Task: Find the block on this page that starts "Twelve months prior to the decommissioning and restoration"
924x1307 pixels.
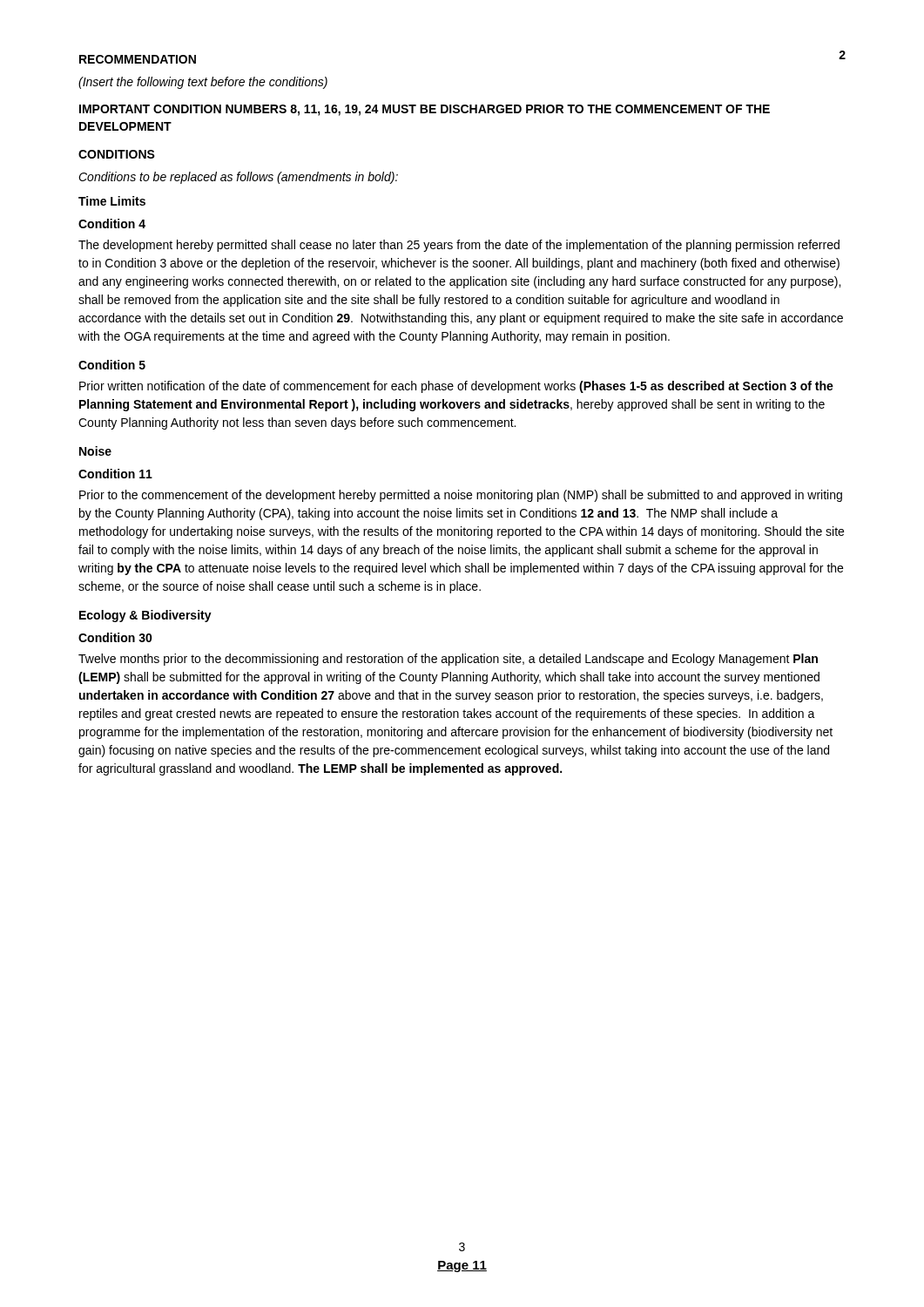Action: (455, 714)
